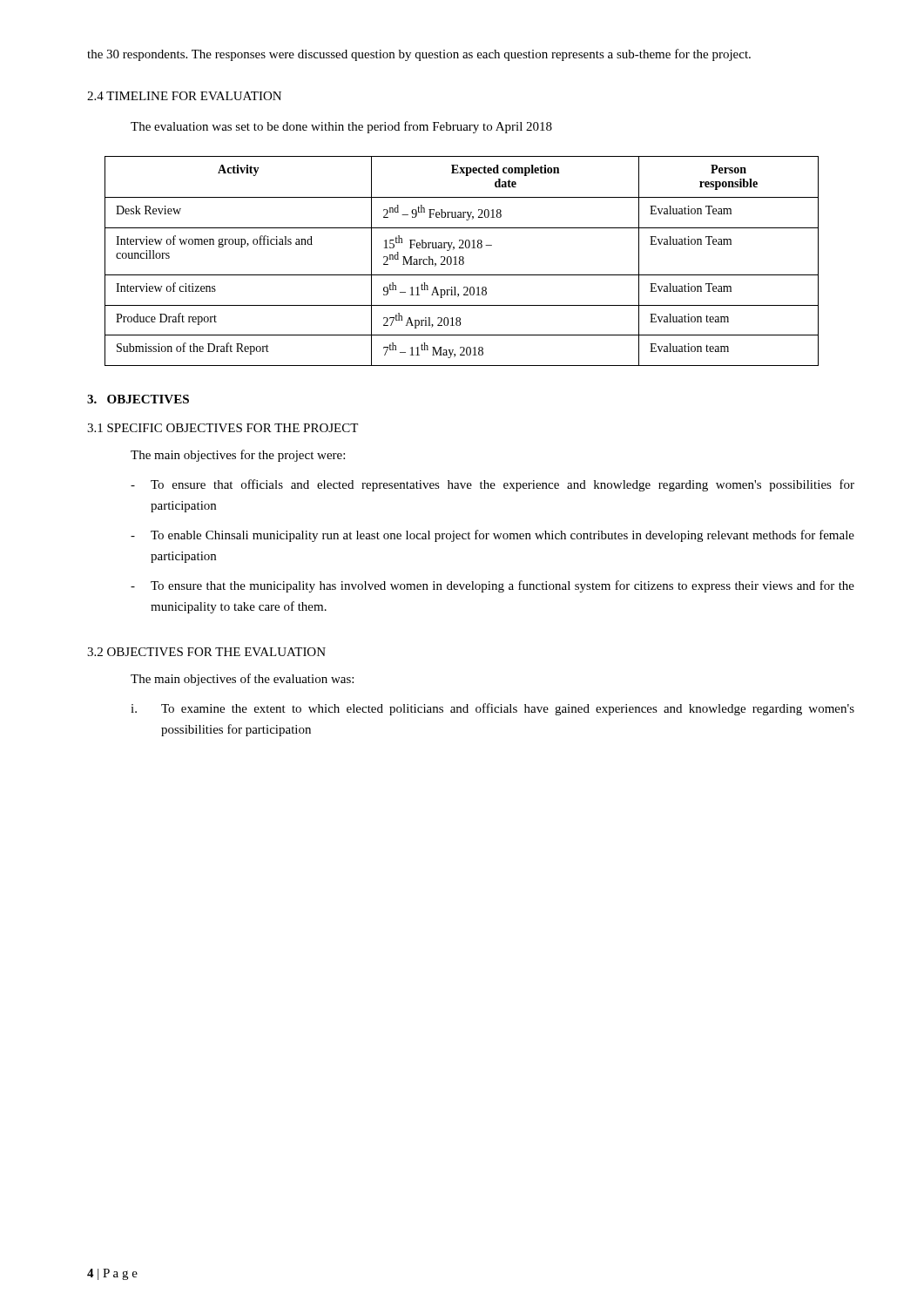
Task: Select the section header that reads "3.1 SPECIFIC OBJECTIVES FOR THE PROJECT"
Action: pyautogui.click(x=223, y=428)
